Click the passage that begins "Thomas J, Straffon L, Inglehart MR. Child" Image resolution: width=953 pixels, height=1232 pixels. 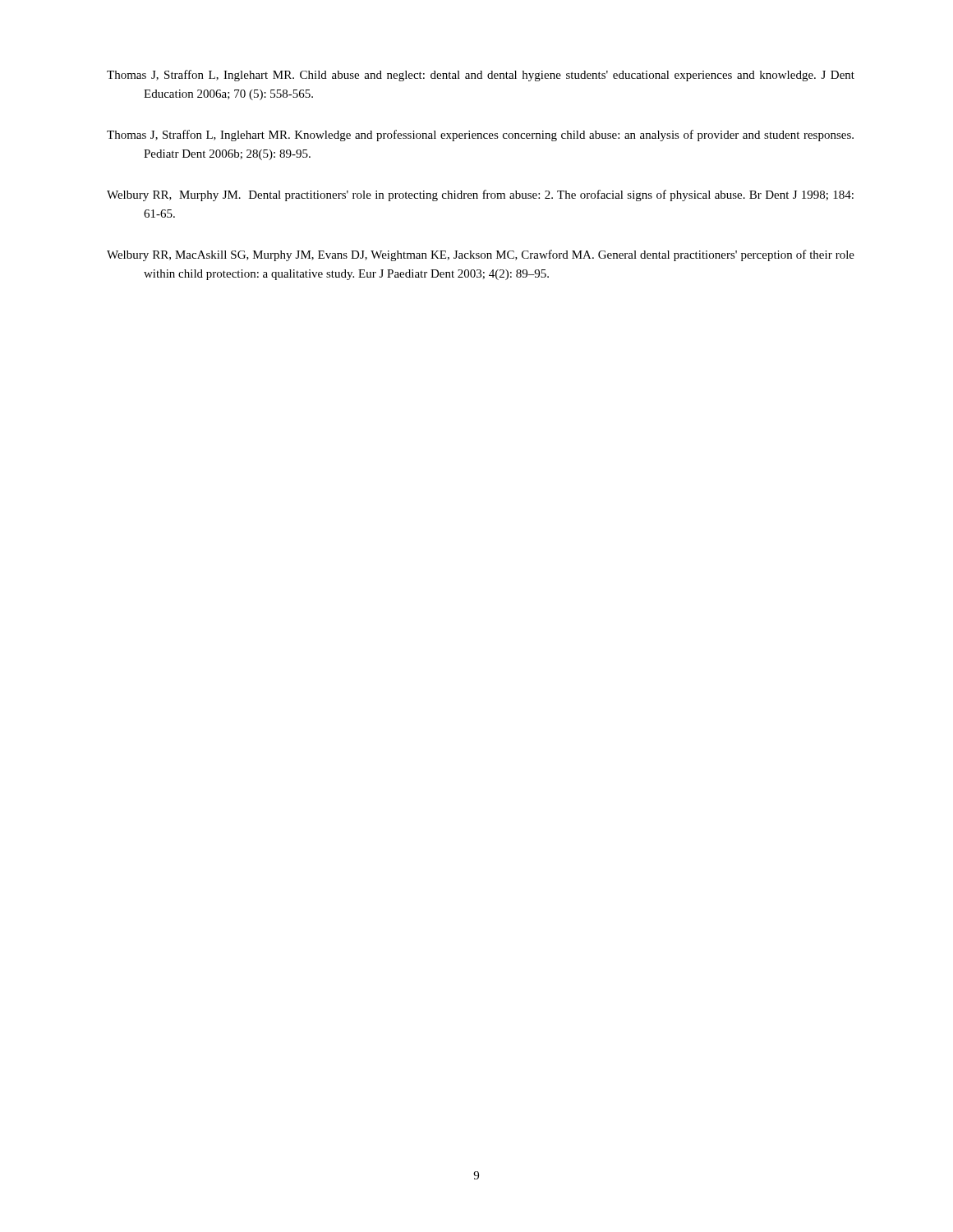pos(481,84)
